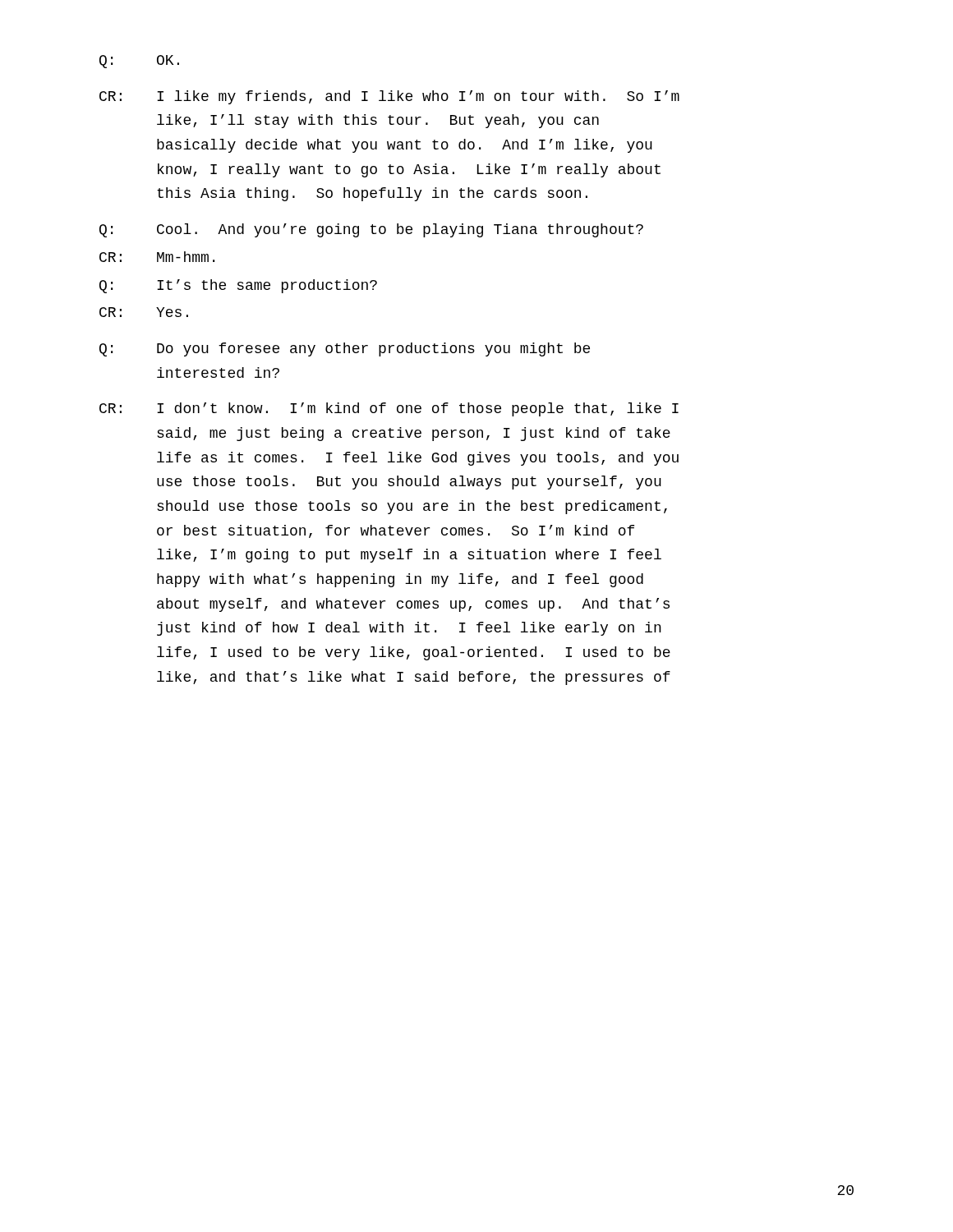This screenshot has width=953, height=1232.
Task: Click on the passage starting "Q: Cool. And you’re going"
Action: pos(476,231)
